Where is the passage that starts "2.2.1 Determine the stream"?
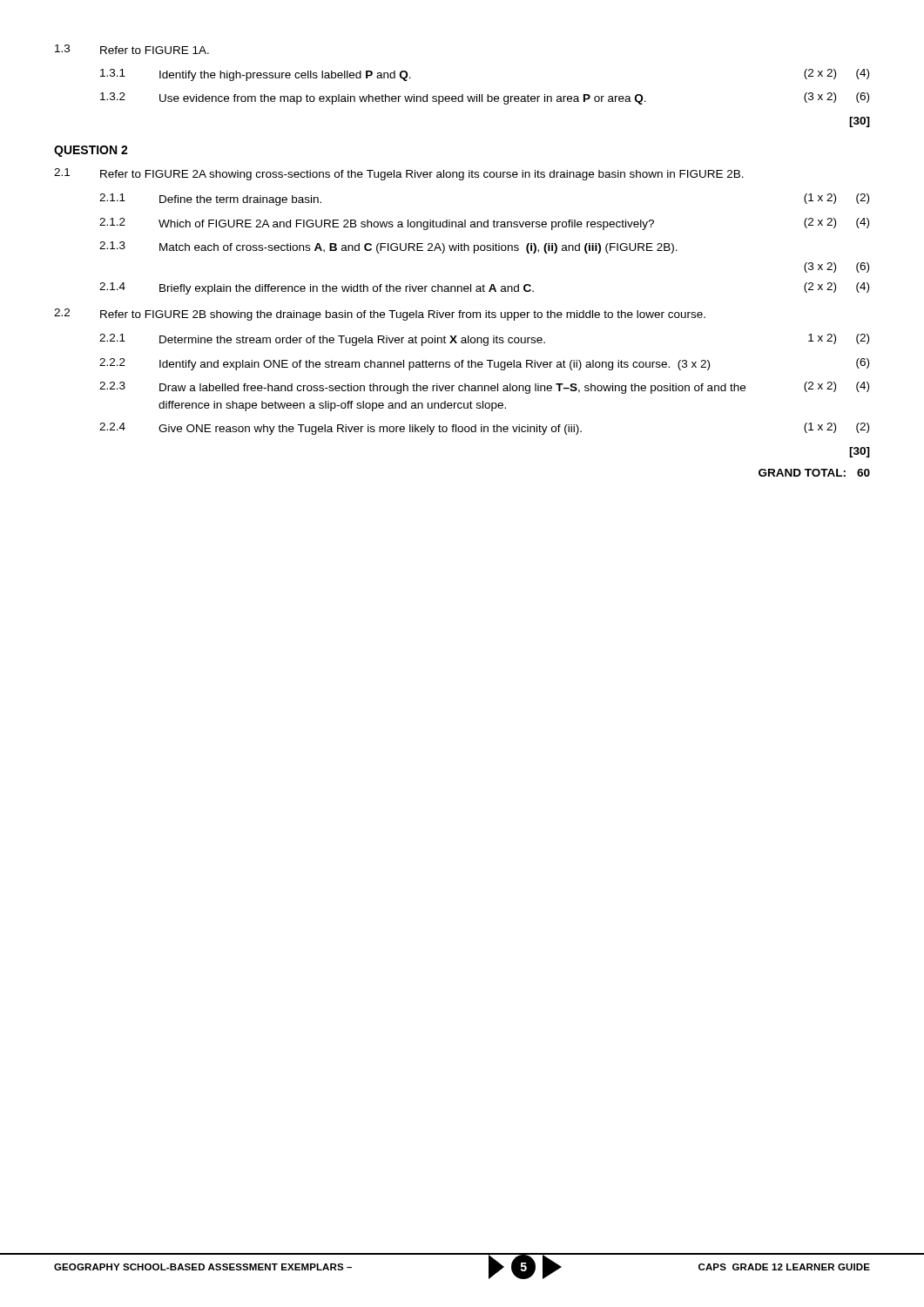The image size is (924, 1307). [x=485, y=340]
